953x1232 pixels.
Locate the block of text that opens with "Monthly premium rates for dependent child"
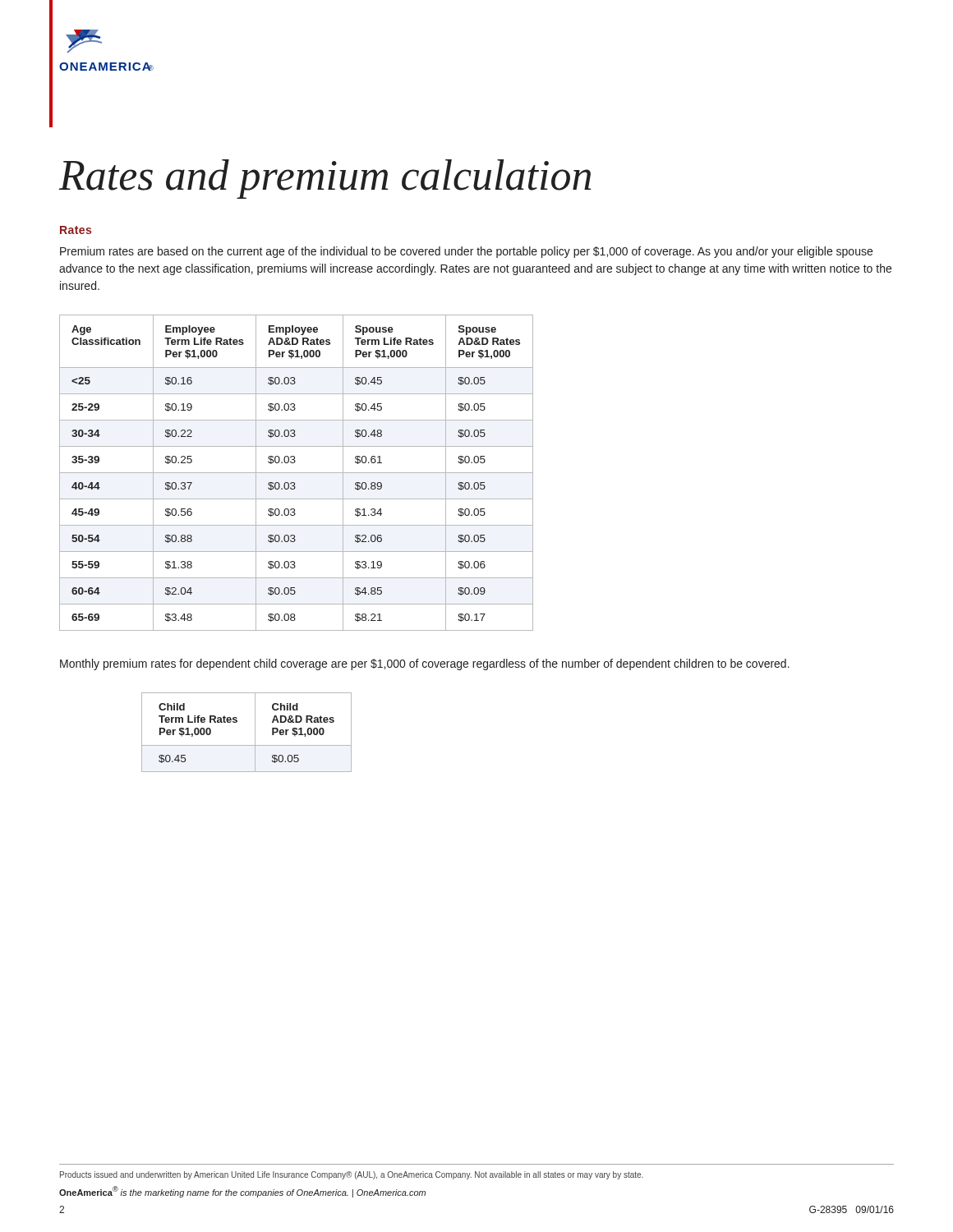476,664
